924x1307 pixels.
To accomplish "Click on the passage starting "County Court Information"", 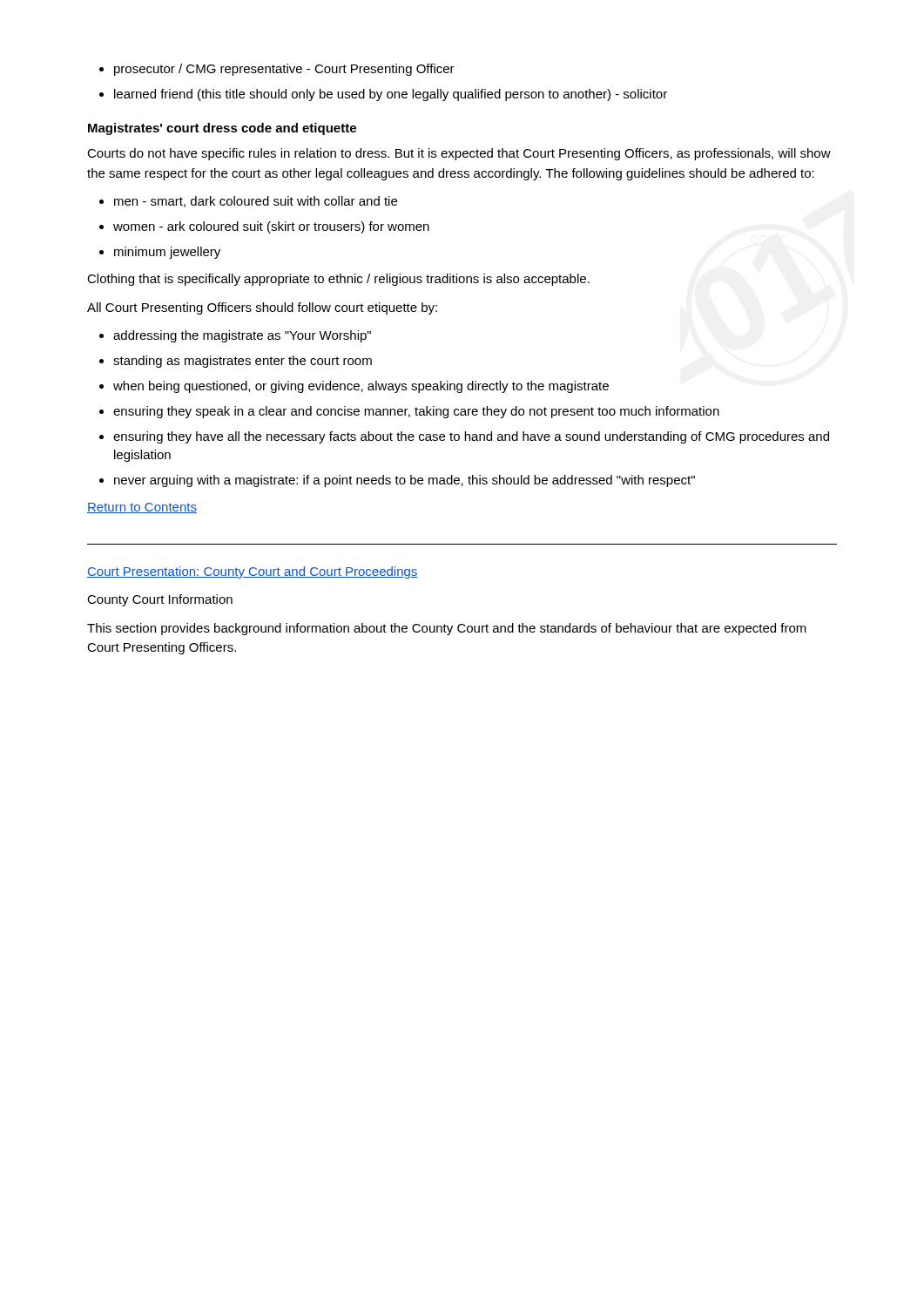I will click(160, 599).
